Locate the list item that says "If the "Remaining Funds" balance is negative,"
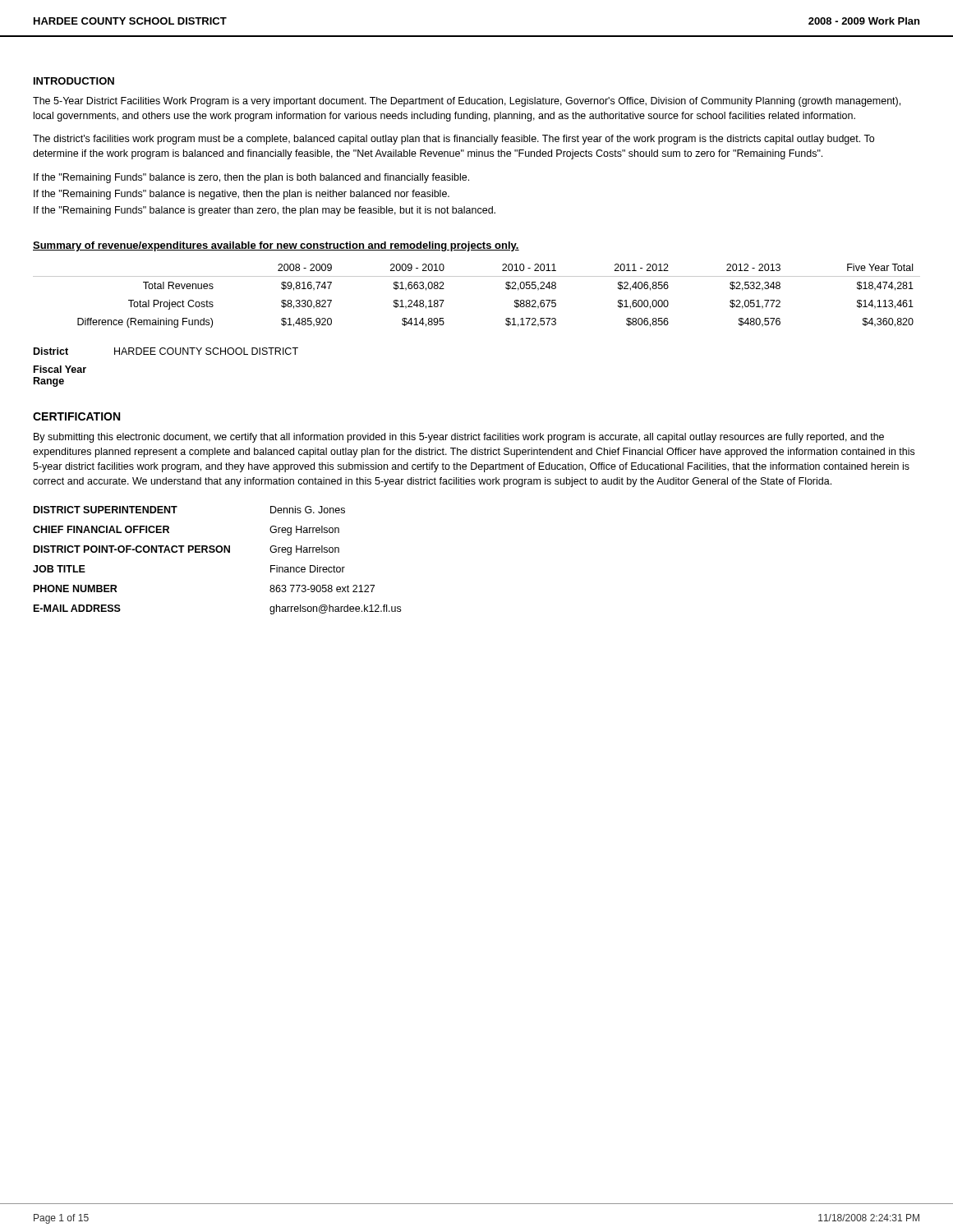This screenshot has width=953, height=1232. point(241,194)
